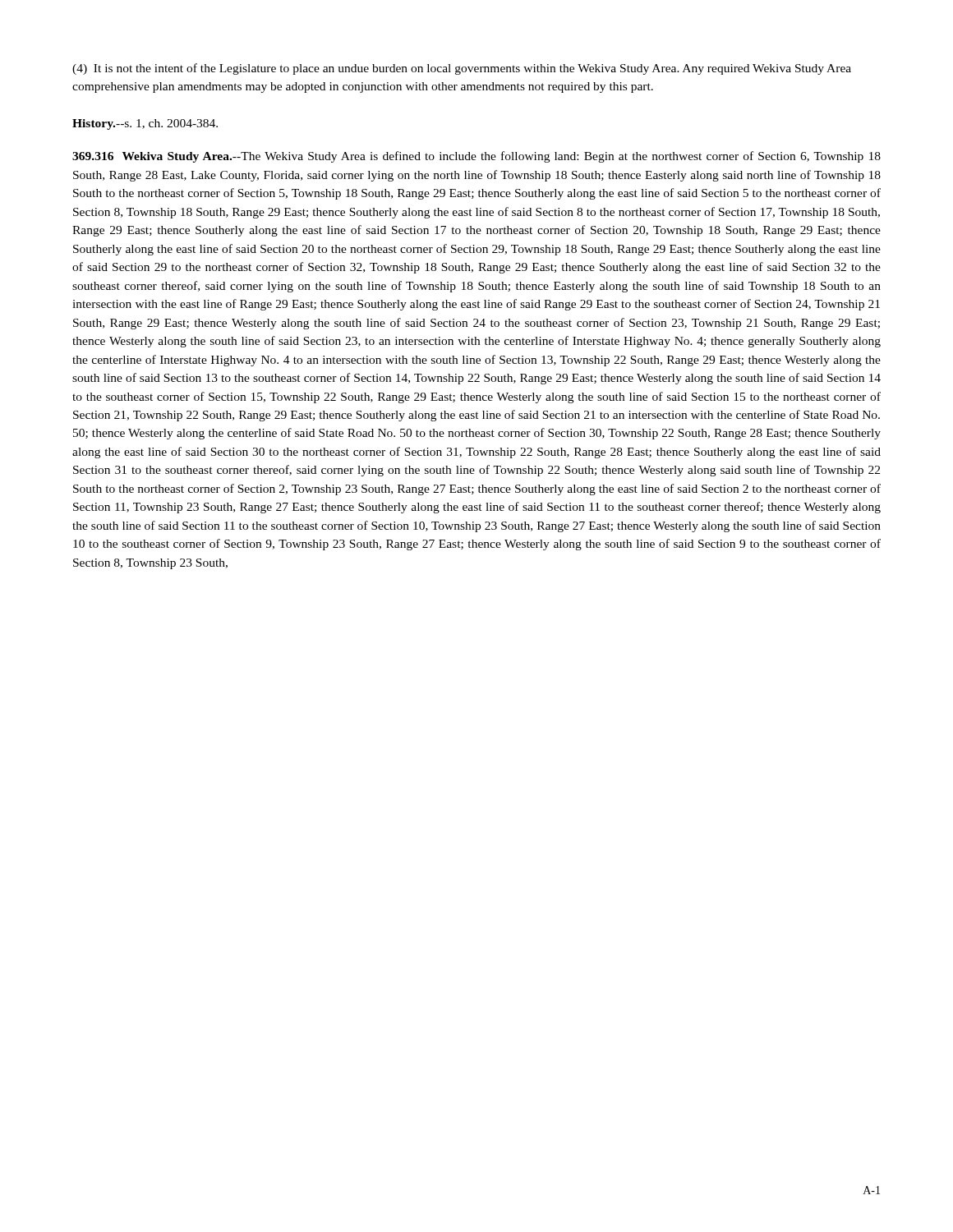Navigate to the block starting "316 Wekiva Study Area.--The Wekiva Study Area"
Screen dimensions: 1232x953
(476, 359)
